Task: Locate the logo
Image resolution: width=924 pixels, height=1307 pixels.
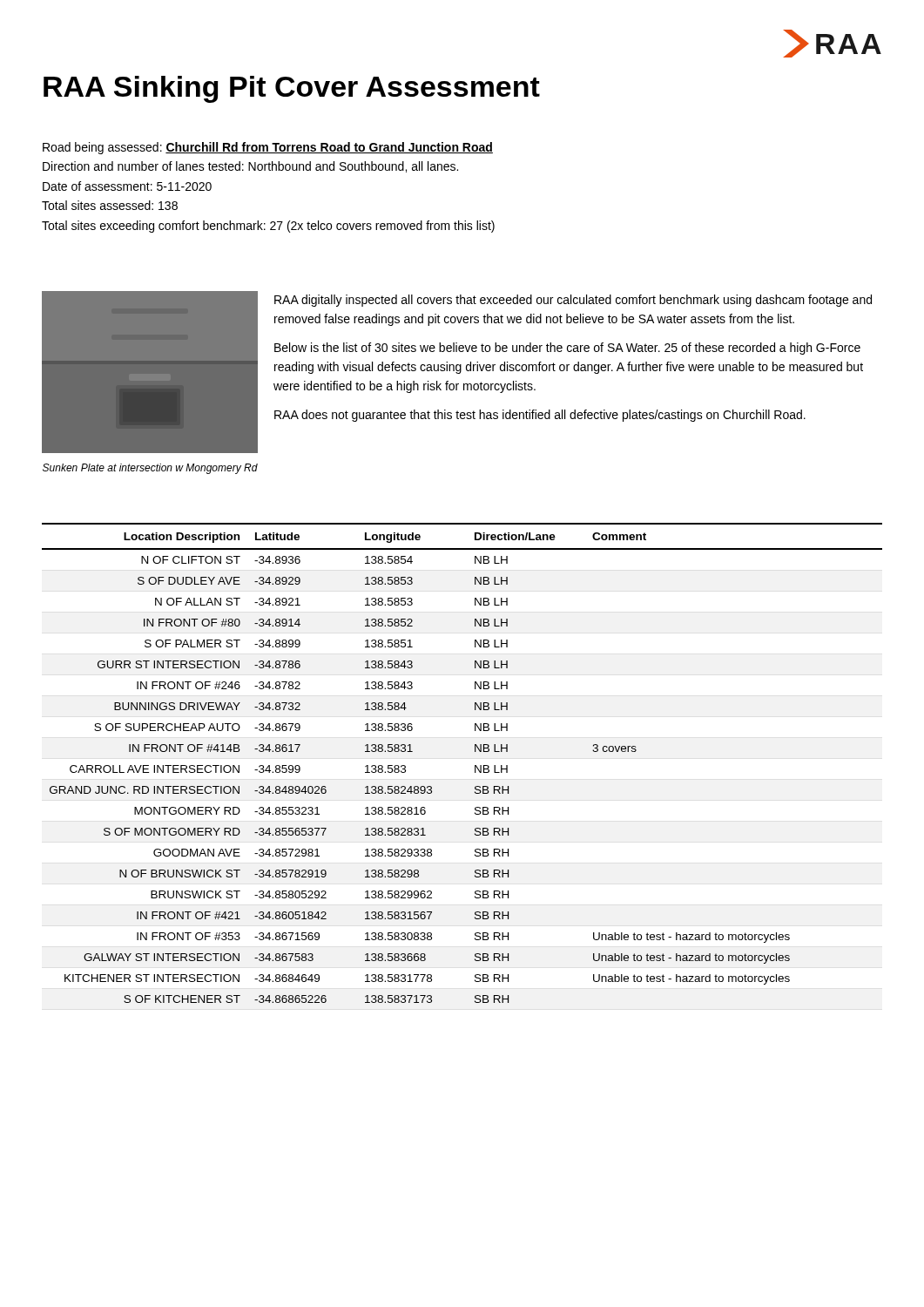Action: pyautogui.click(x=833, y=45)
